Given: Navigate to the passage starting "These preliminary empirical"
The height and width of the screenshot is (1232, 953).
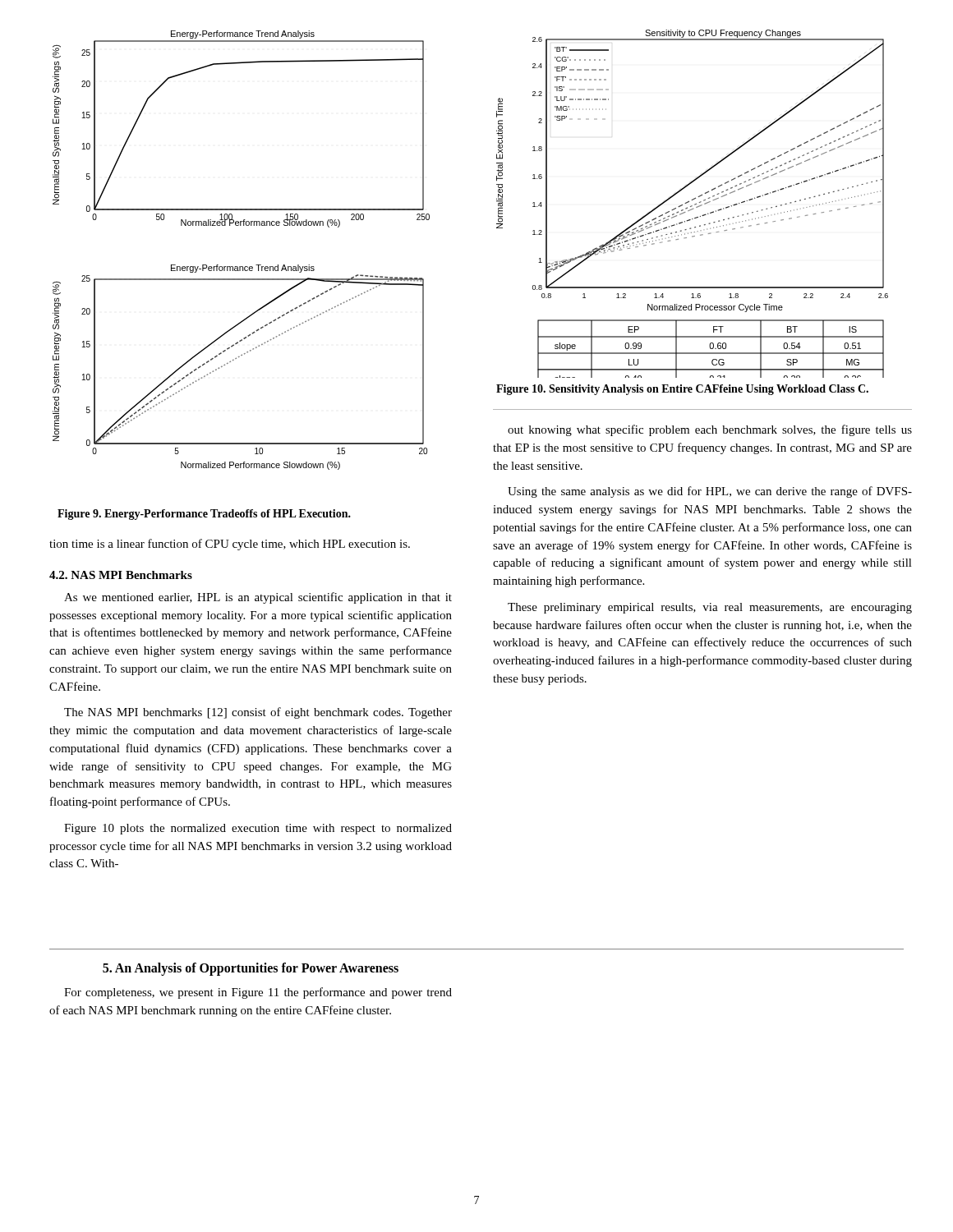Looking at the screenshot, I should click(702, 642).
